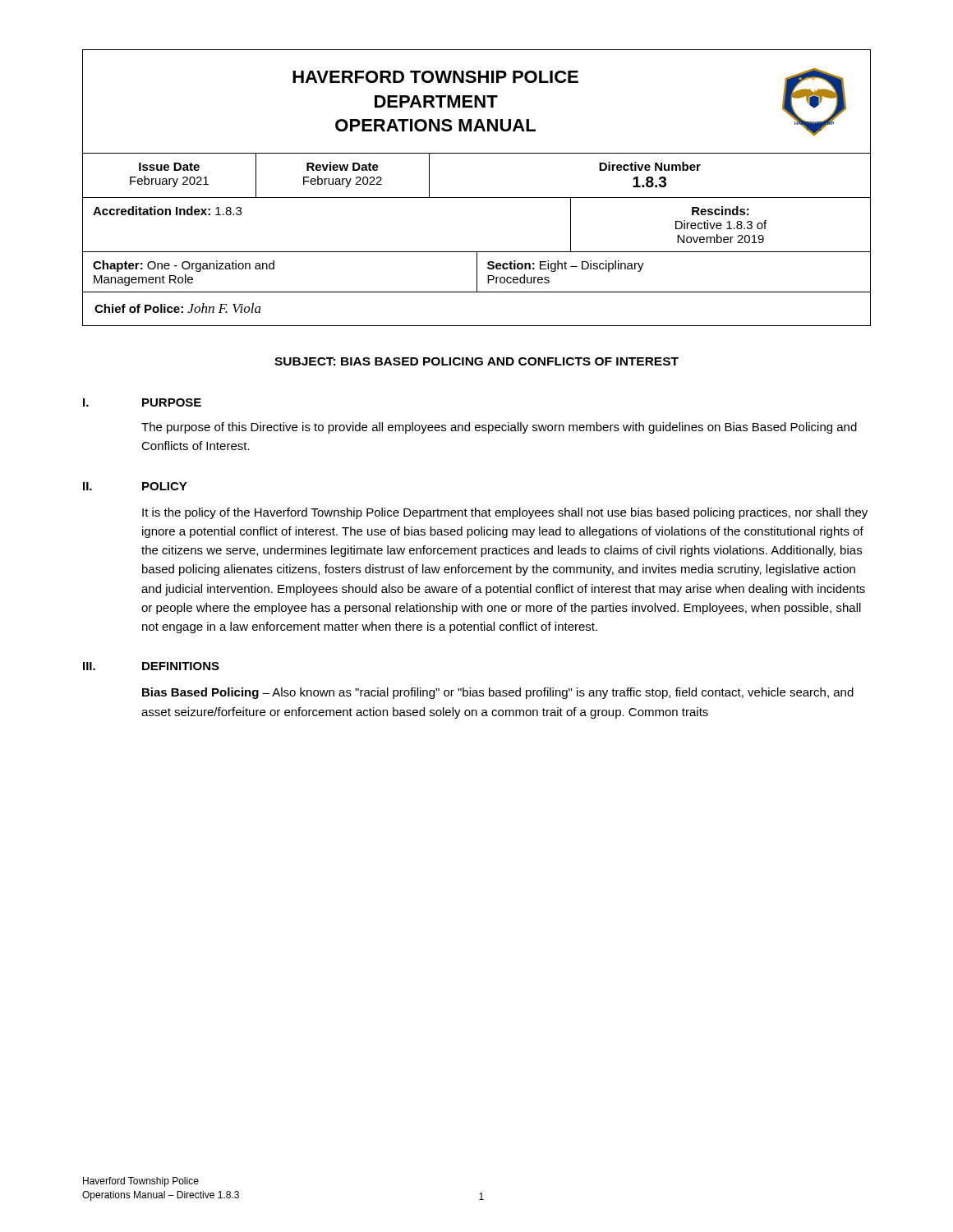Screen dimensions: 1232x953
Task: Locate the section header that opens with "SUBJECT: BIAS BASED"
Action: (x=476, y=361)
